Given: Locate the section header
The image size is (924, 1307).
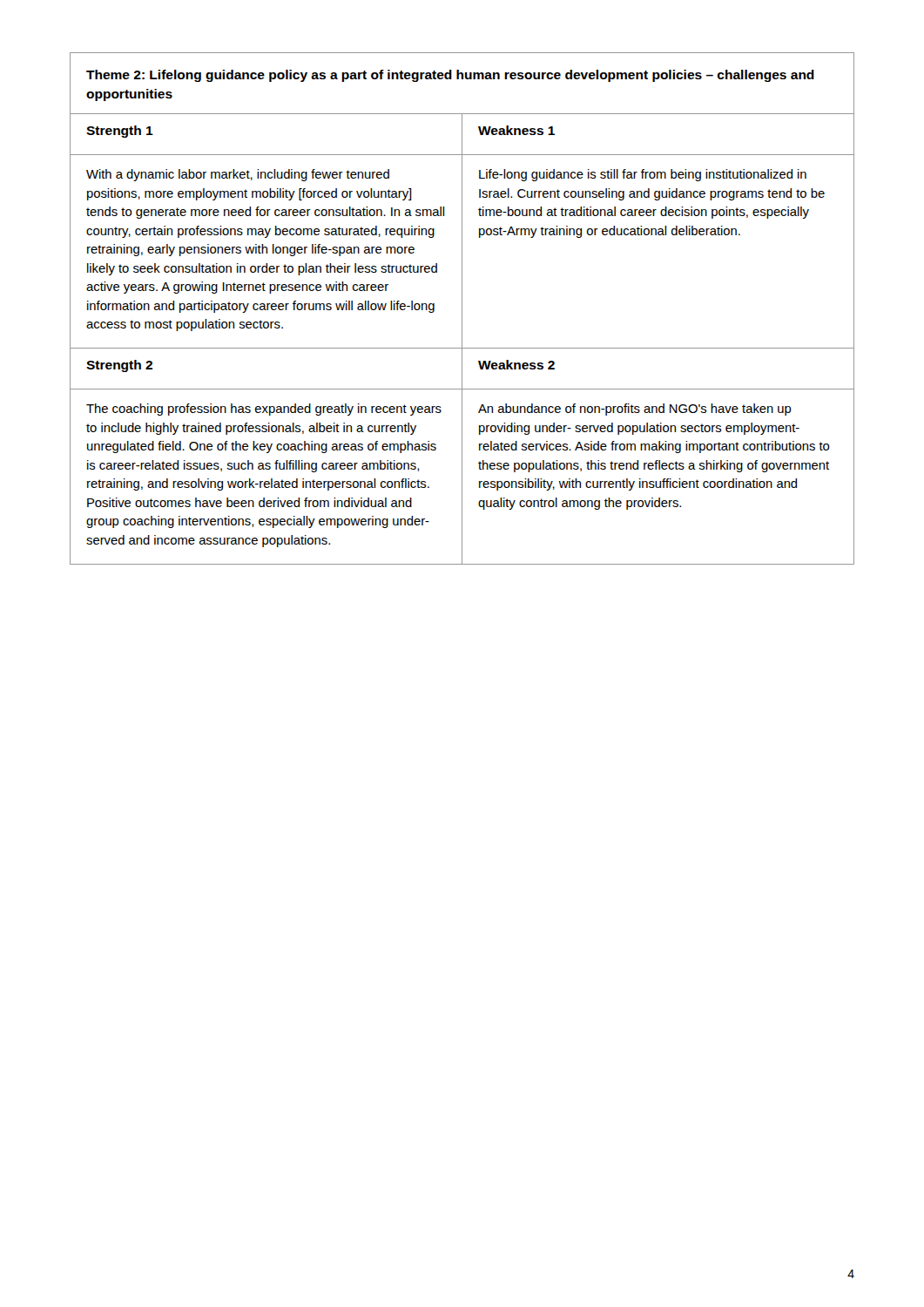Looking at the screenshot, I should (462, 84).
